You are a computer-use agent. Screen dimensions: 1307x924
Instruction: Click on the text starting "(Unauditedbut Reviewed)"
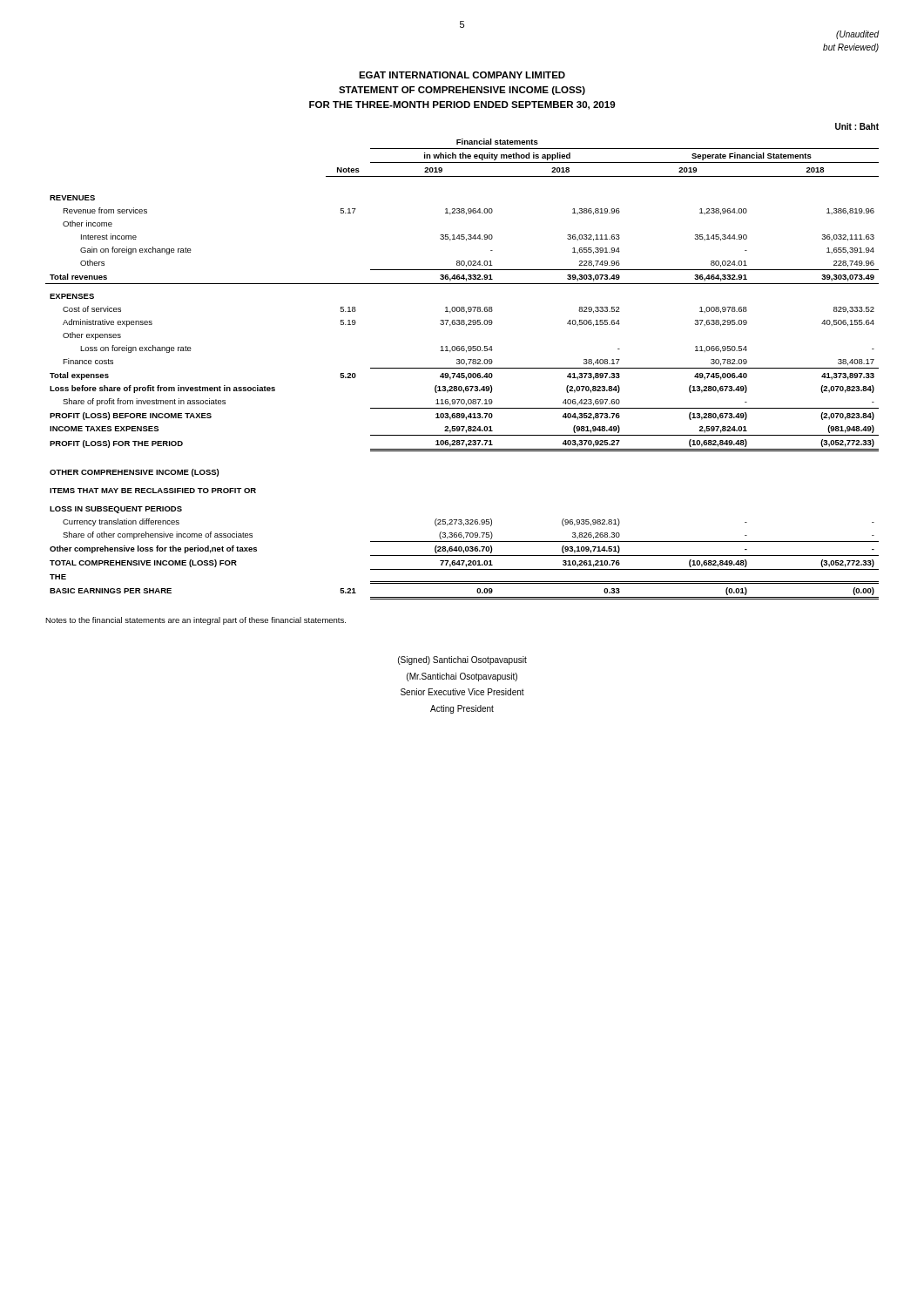click(851, 41)
